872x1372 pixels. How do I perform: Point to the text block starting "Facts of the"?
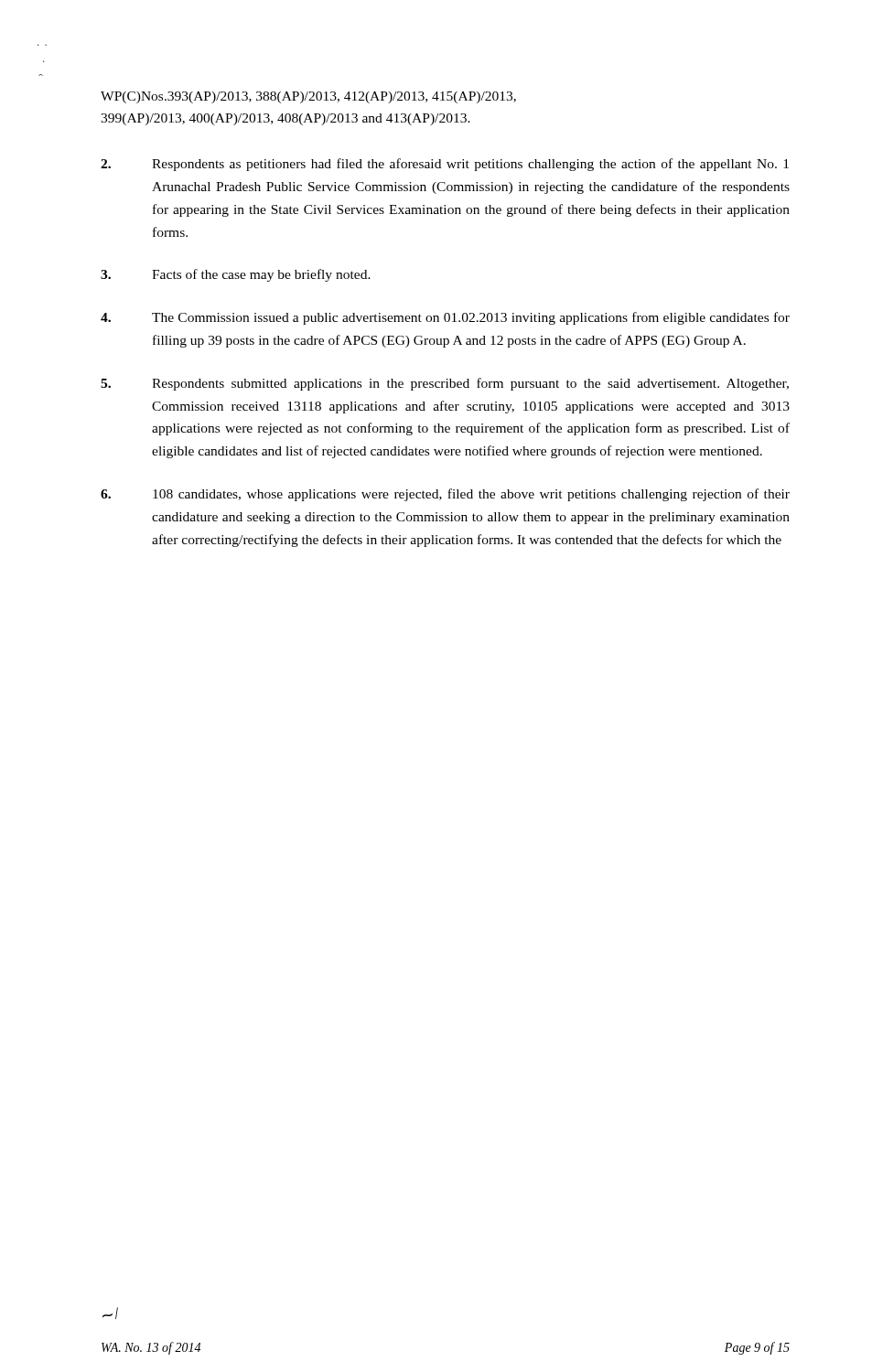236,275
